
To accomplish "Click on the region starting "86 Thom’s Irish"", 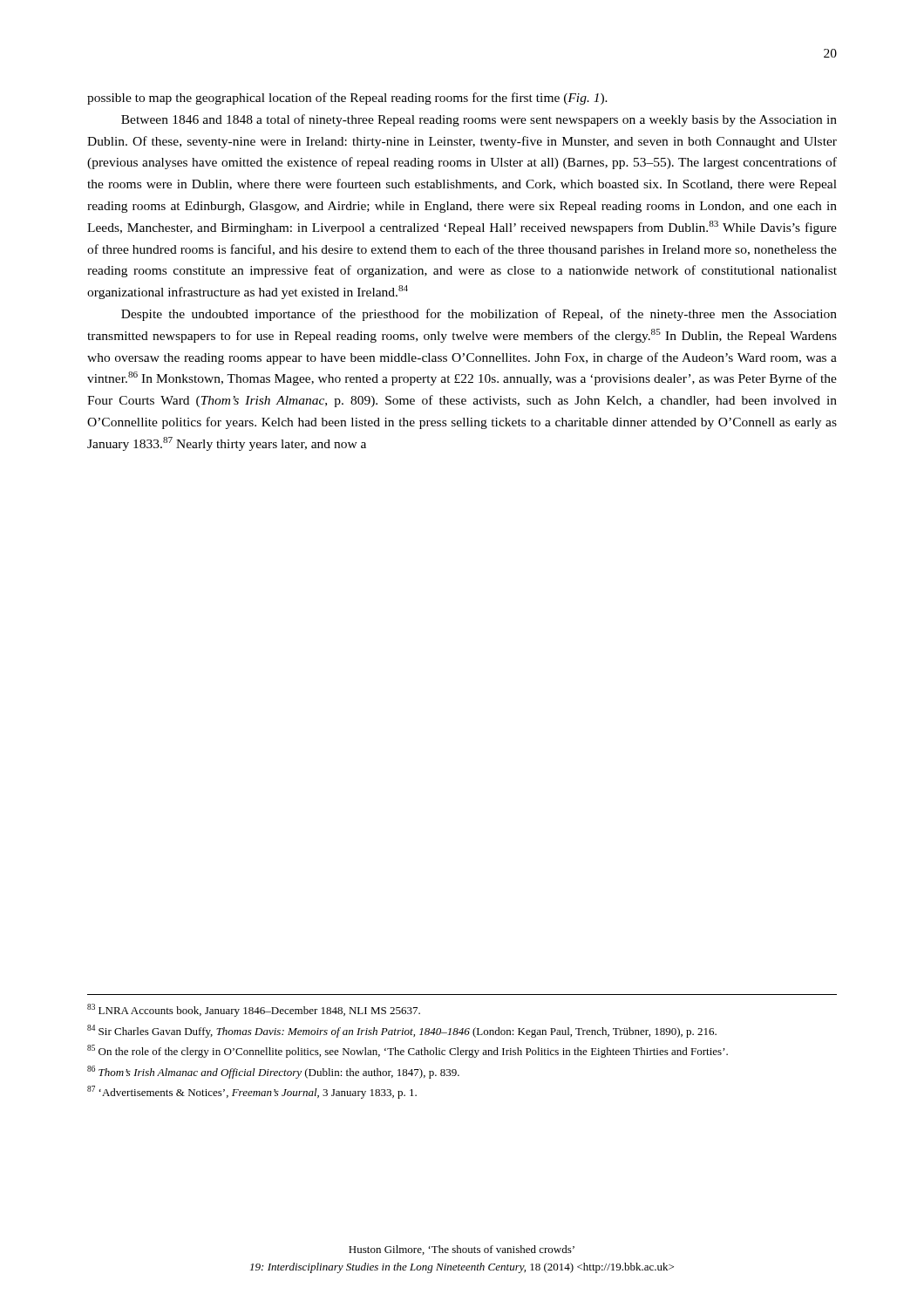I will 273,1071.
